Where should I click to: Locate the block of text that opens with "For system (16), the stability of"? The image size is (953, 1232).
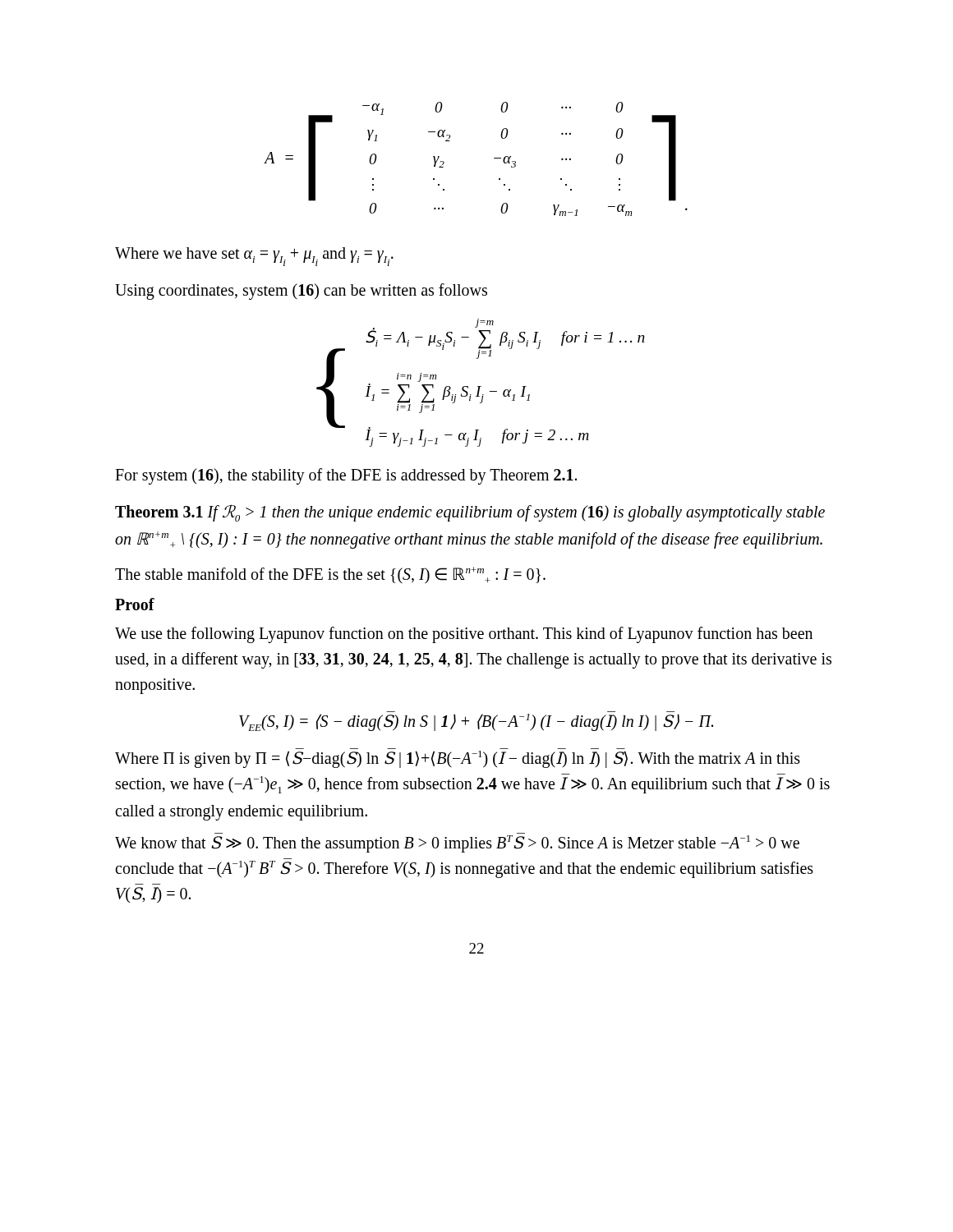pyautogui.click(x=346, y=475)
